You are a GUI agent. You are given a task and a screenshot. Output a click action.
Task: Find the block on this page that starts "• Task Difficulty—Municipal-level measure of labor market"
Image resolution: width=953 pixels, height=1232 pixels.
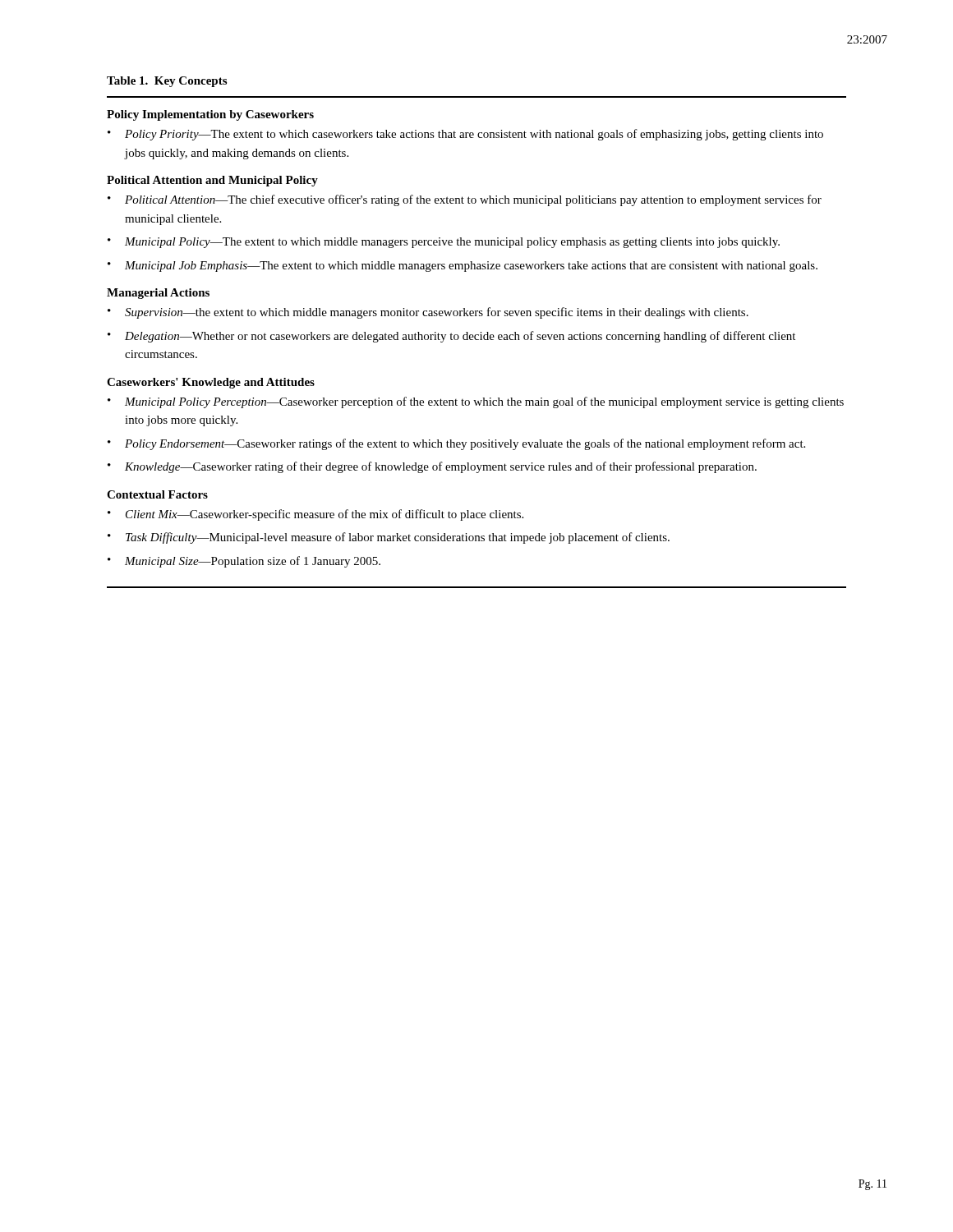[x=476, y=537]
